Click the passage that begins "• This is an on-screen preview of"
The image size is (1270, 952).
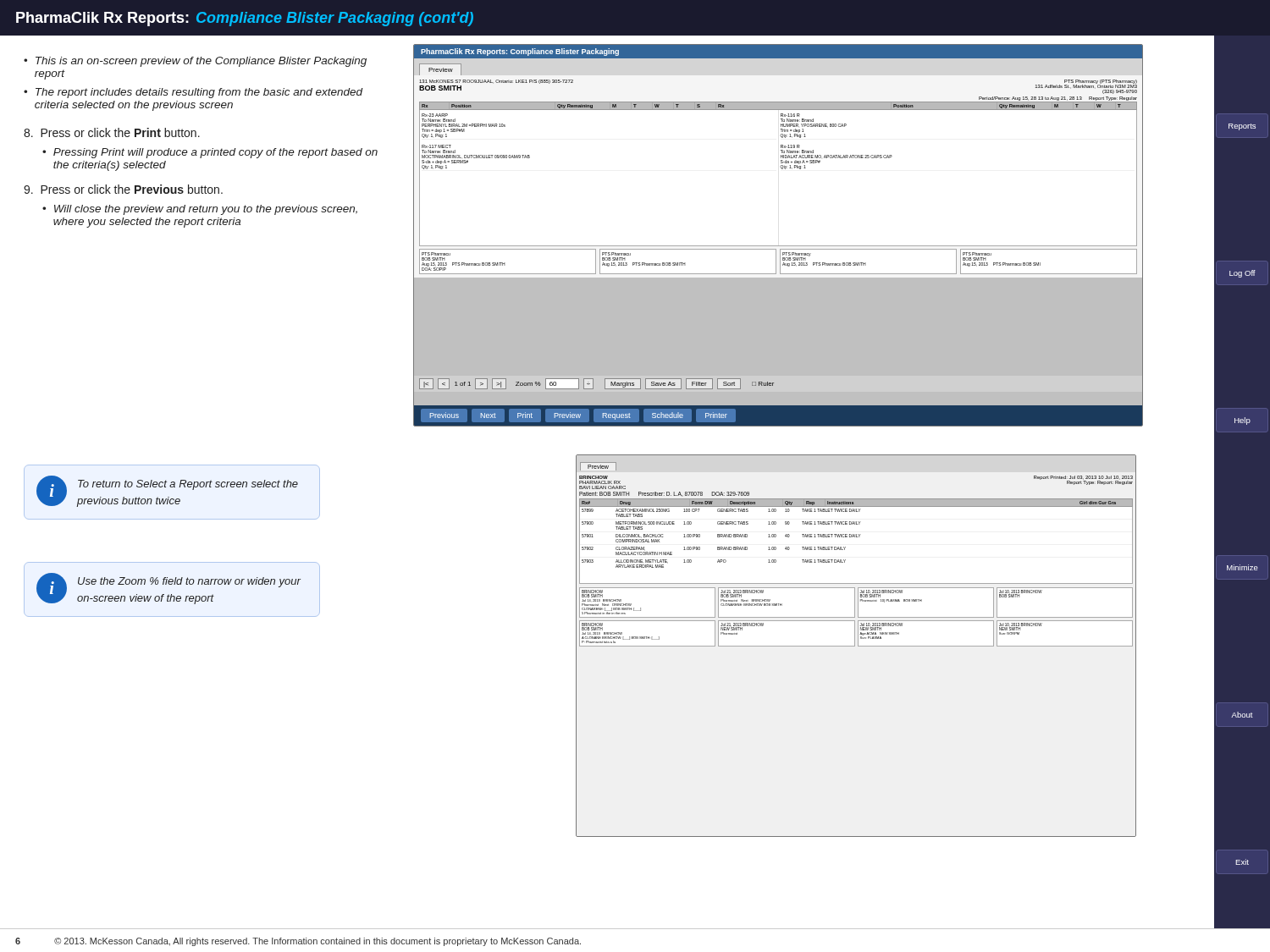coord(203,67)
